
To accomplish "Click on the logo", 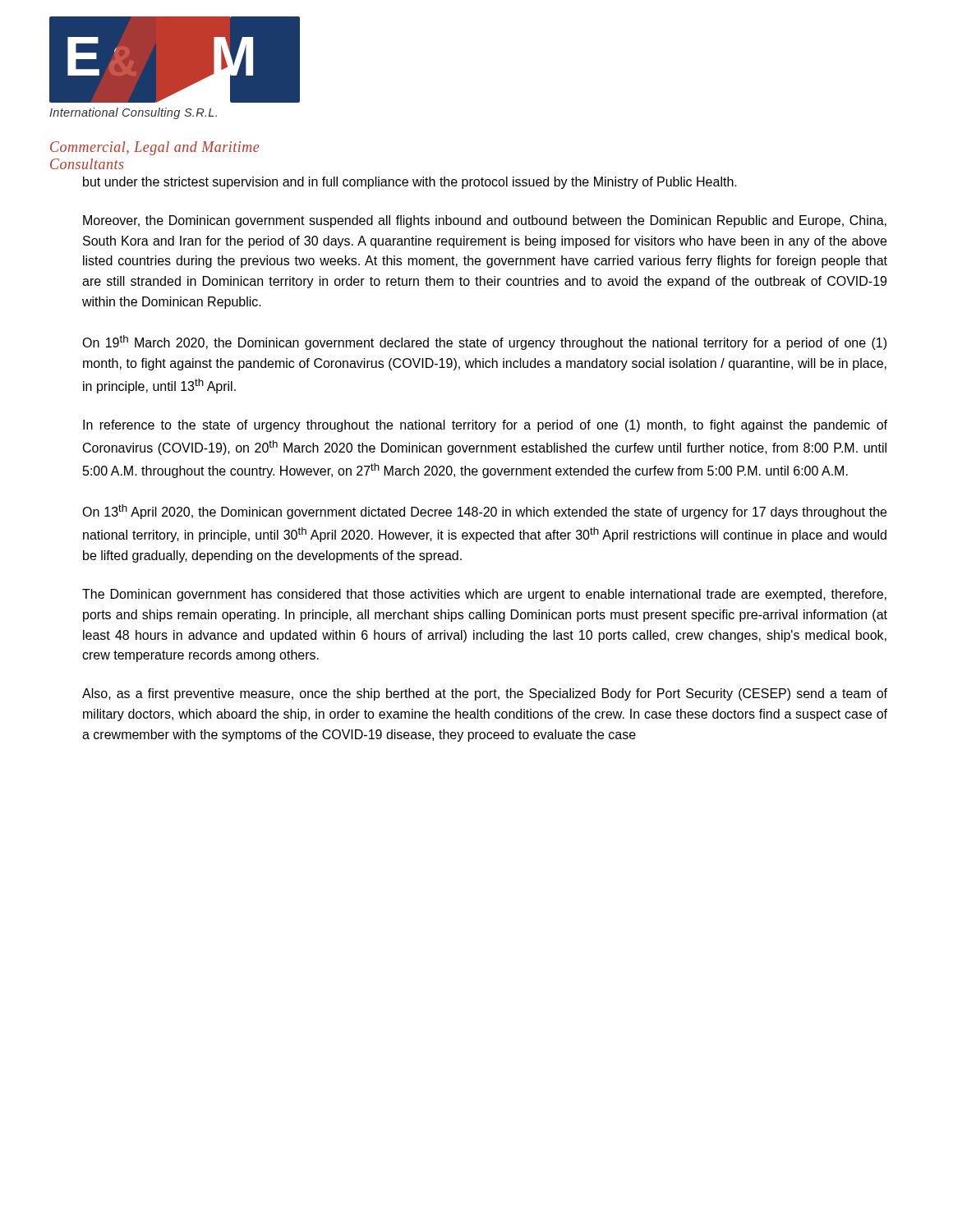I will pos(181,95).
